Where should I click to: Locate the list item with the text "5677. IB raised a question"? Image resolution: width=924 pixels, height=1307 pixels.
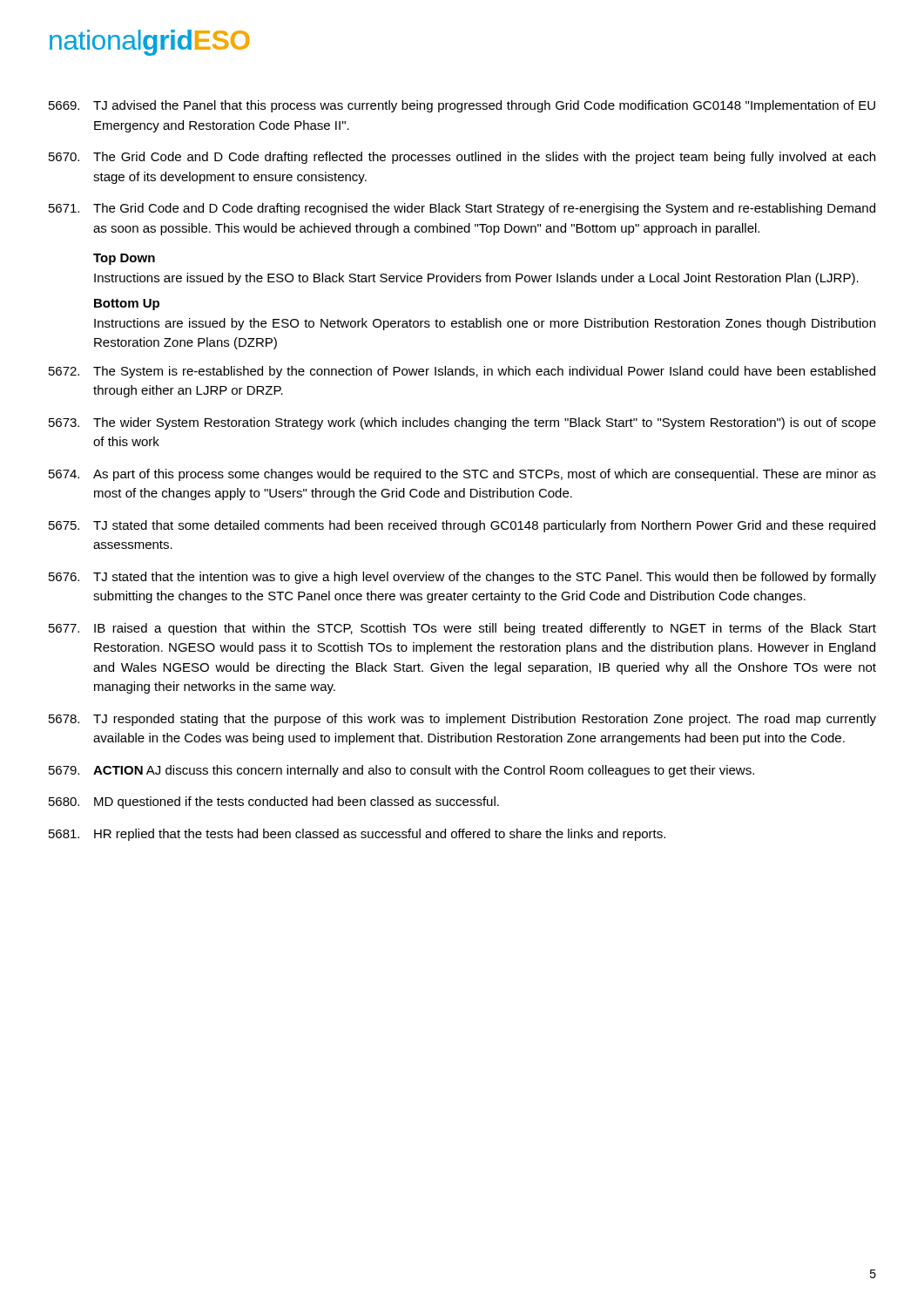pos(462,657)
